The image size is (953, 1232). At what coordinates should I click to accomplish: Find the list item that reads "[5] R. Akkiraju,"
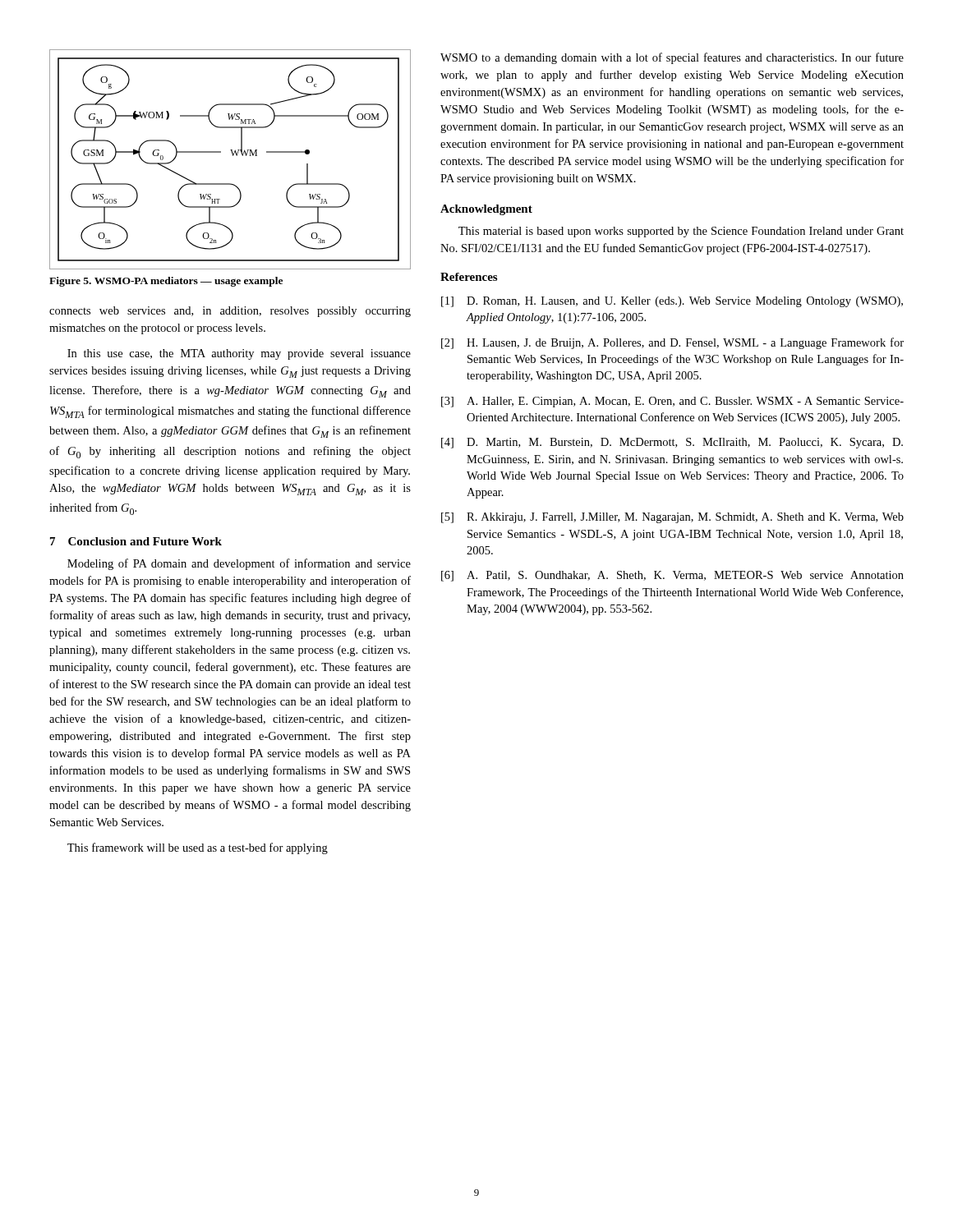(x=672, y=534)
